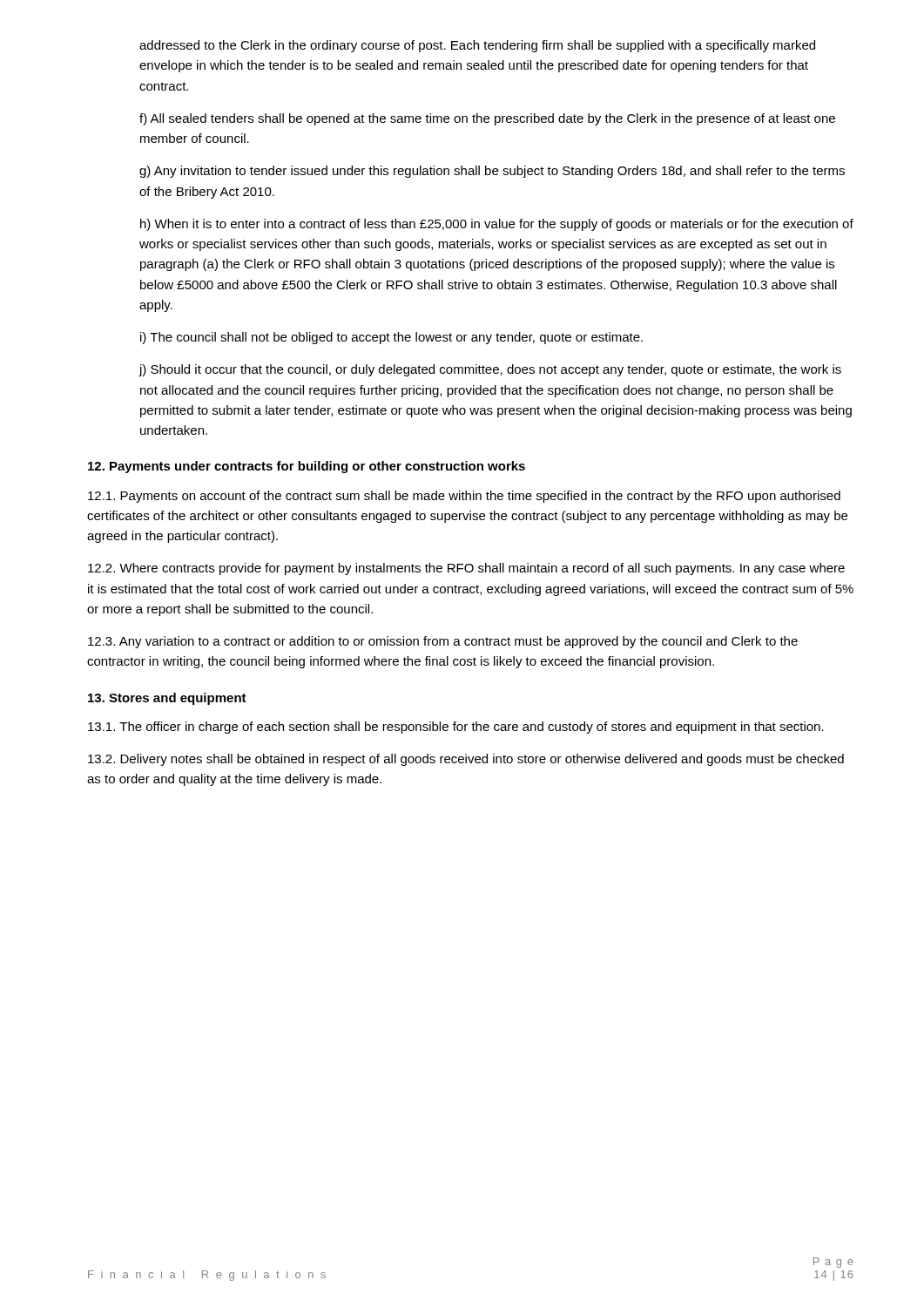Point to the block beginning "1. The officer in"

pos(456,726)
